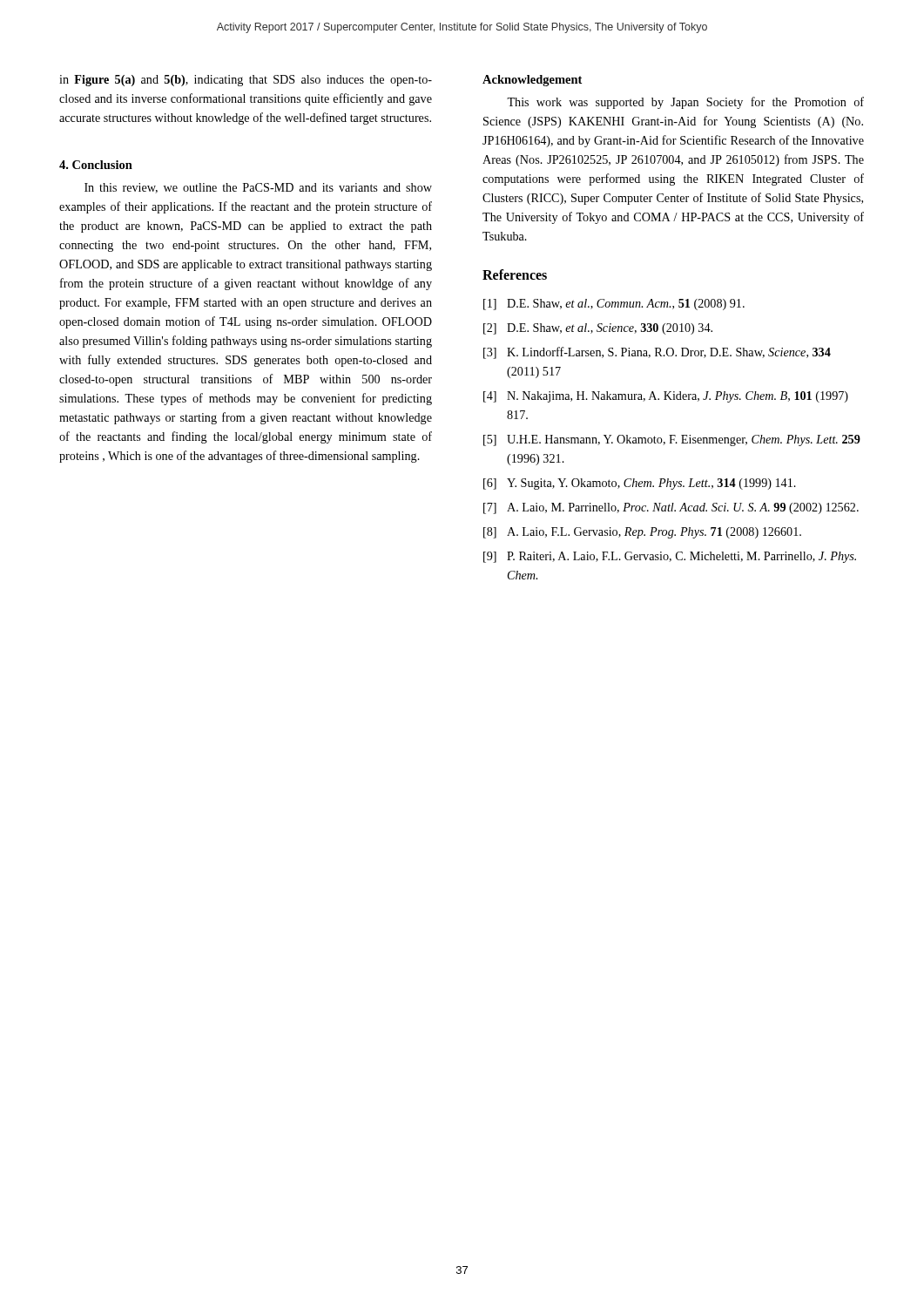Find the list item containing "[9] P. Raiteri, A."

673,566
